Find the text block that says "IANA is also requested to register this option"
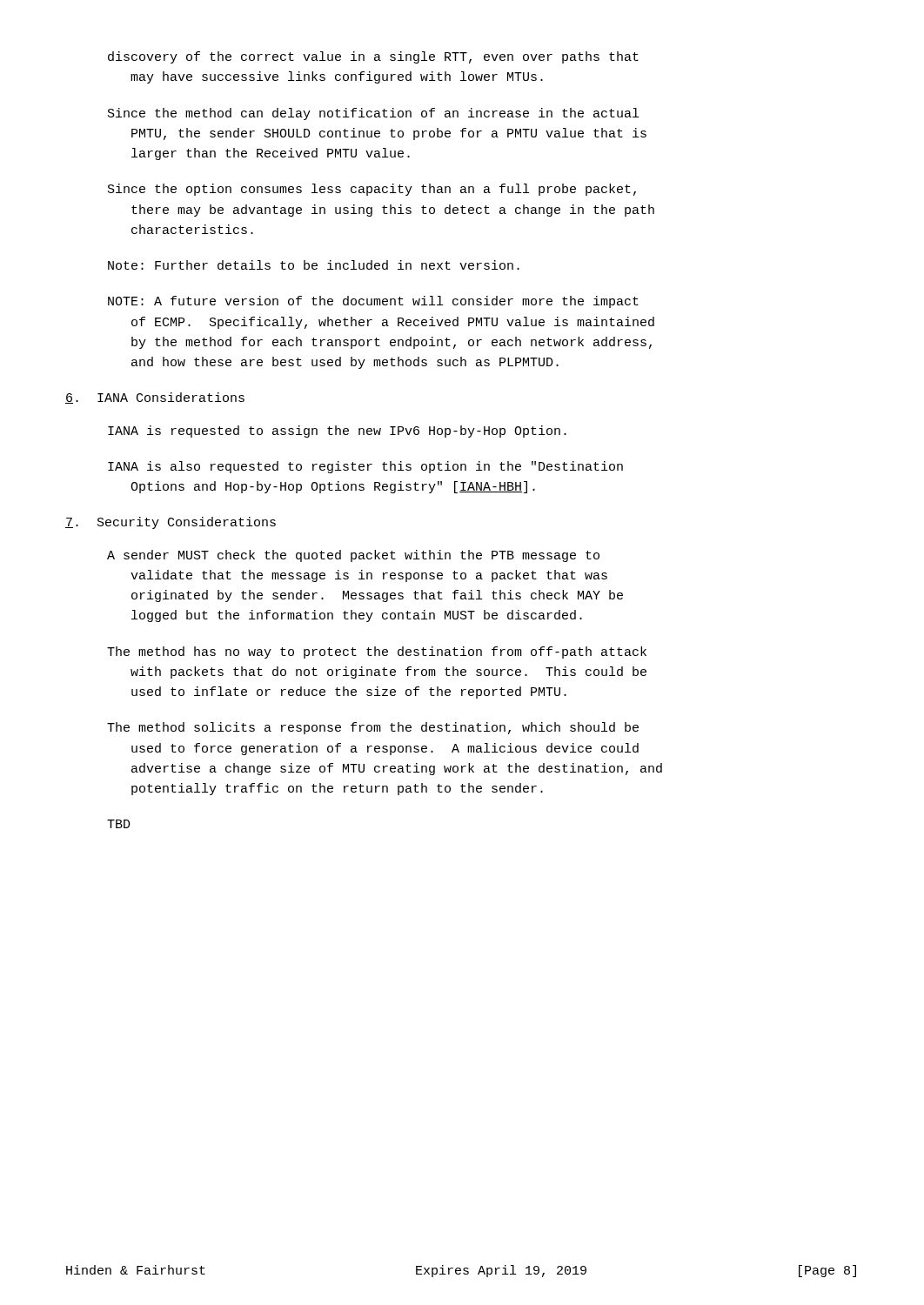 click(365, 477)
